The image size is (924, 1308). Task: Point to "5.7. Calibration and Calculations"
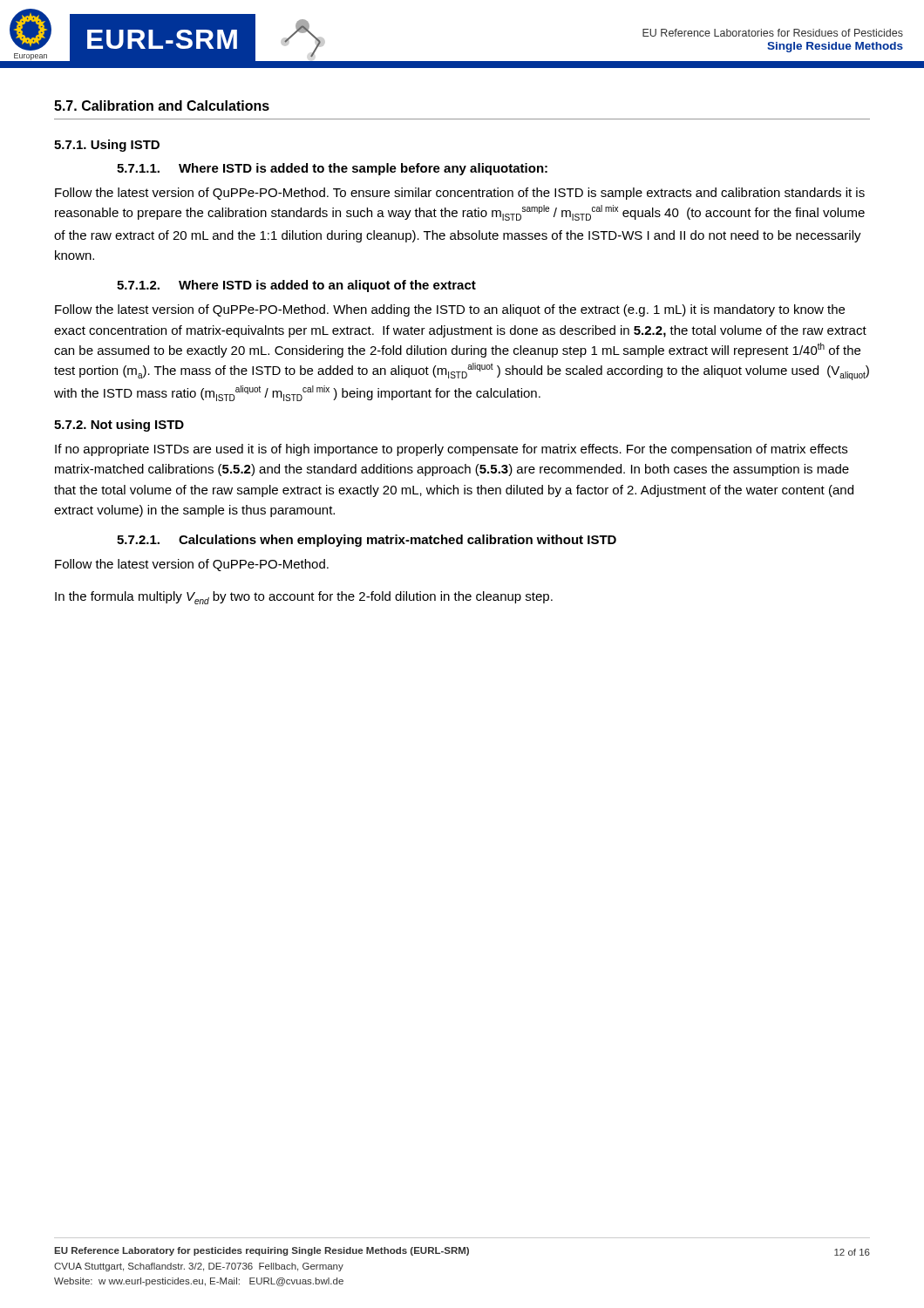pyautogui.click(x=162, y=106)
